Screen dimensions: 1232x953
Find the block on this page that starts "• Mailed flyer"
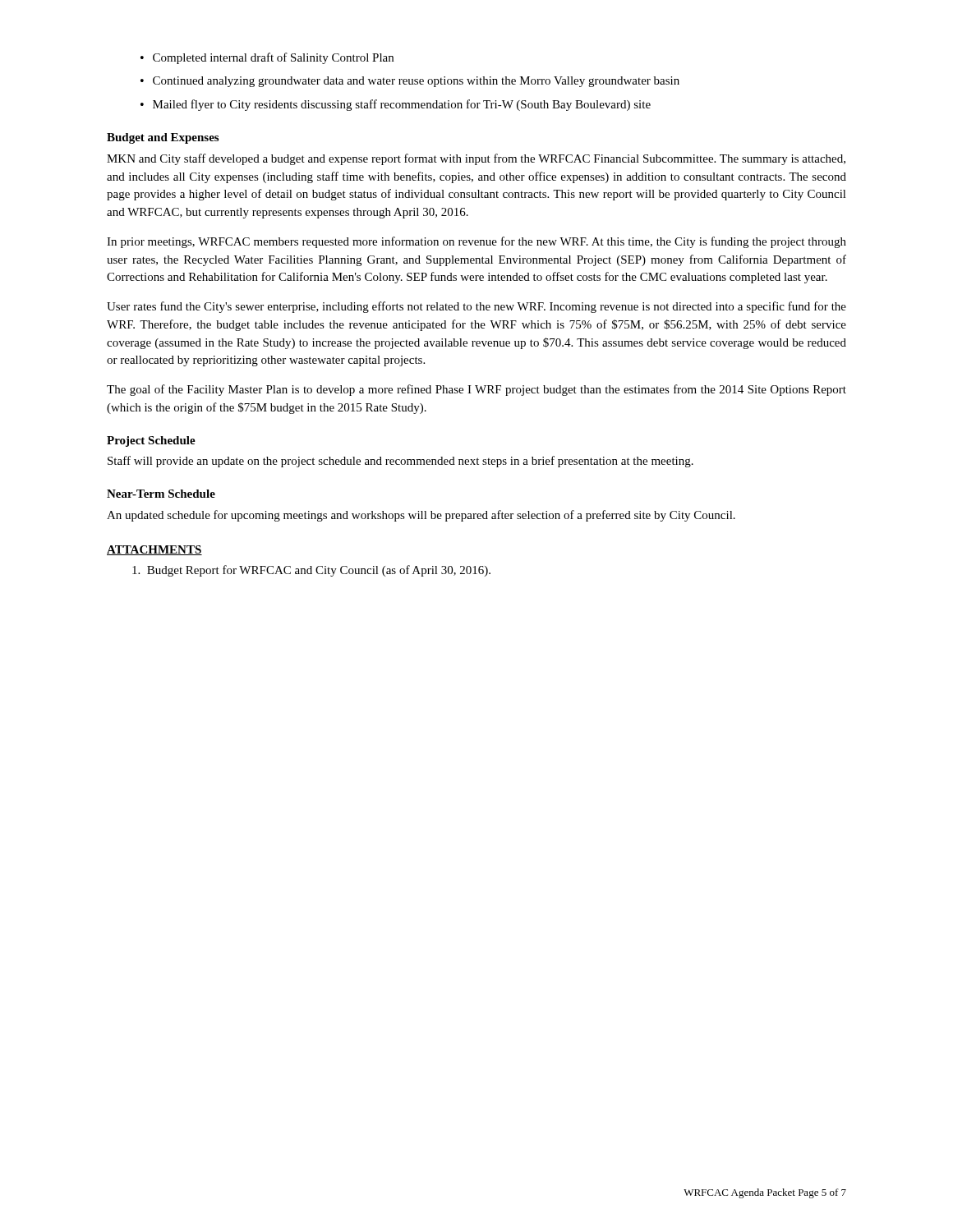coord(395,105)
